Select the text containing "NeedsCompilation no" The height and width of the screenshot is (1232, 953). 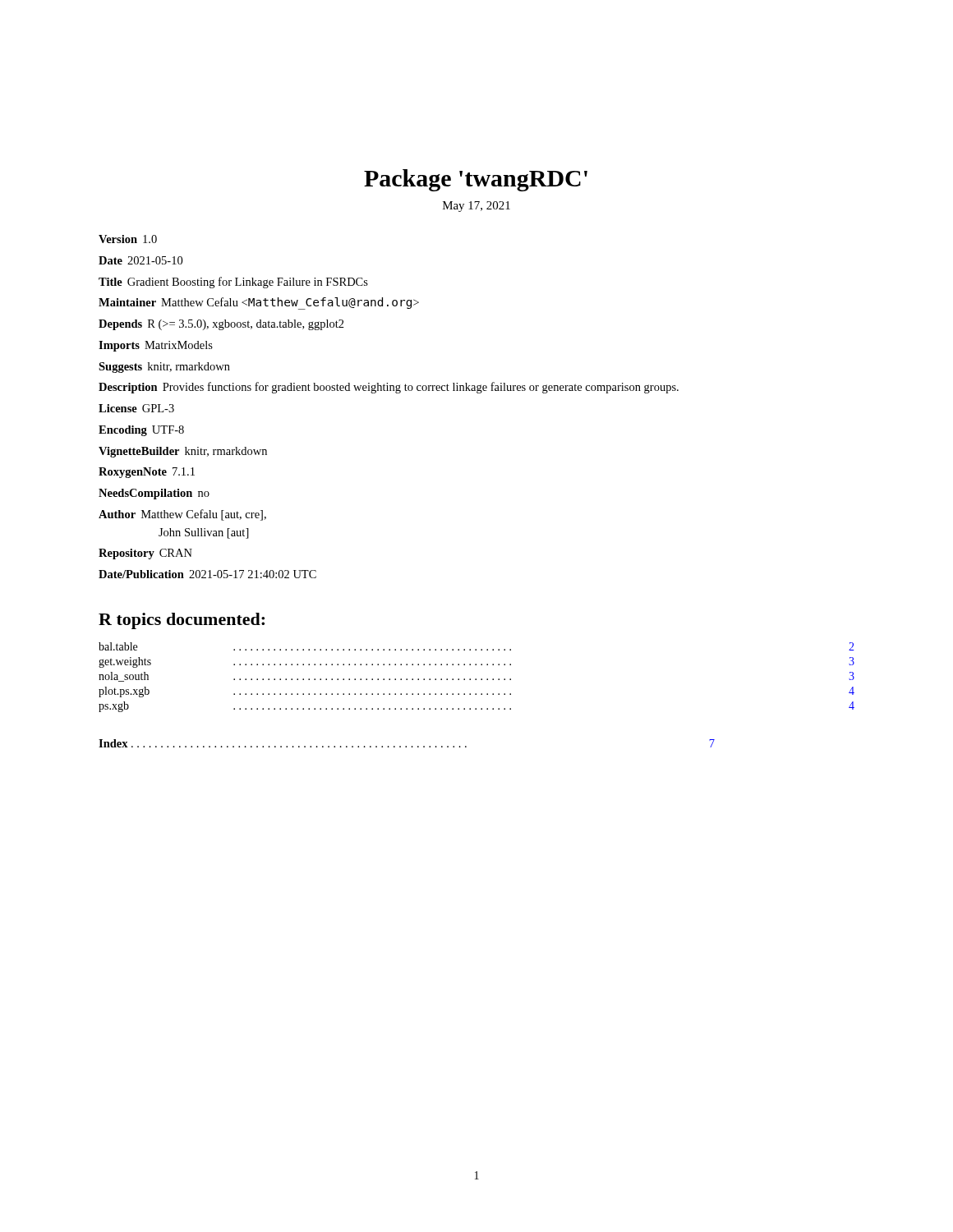point(154,494)
